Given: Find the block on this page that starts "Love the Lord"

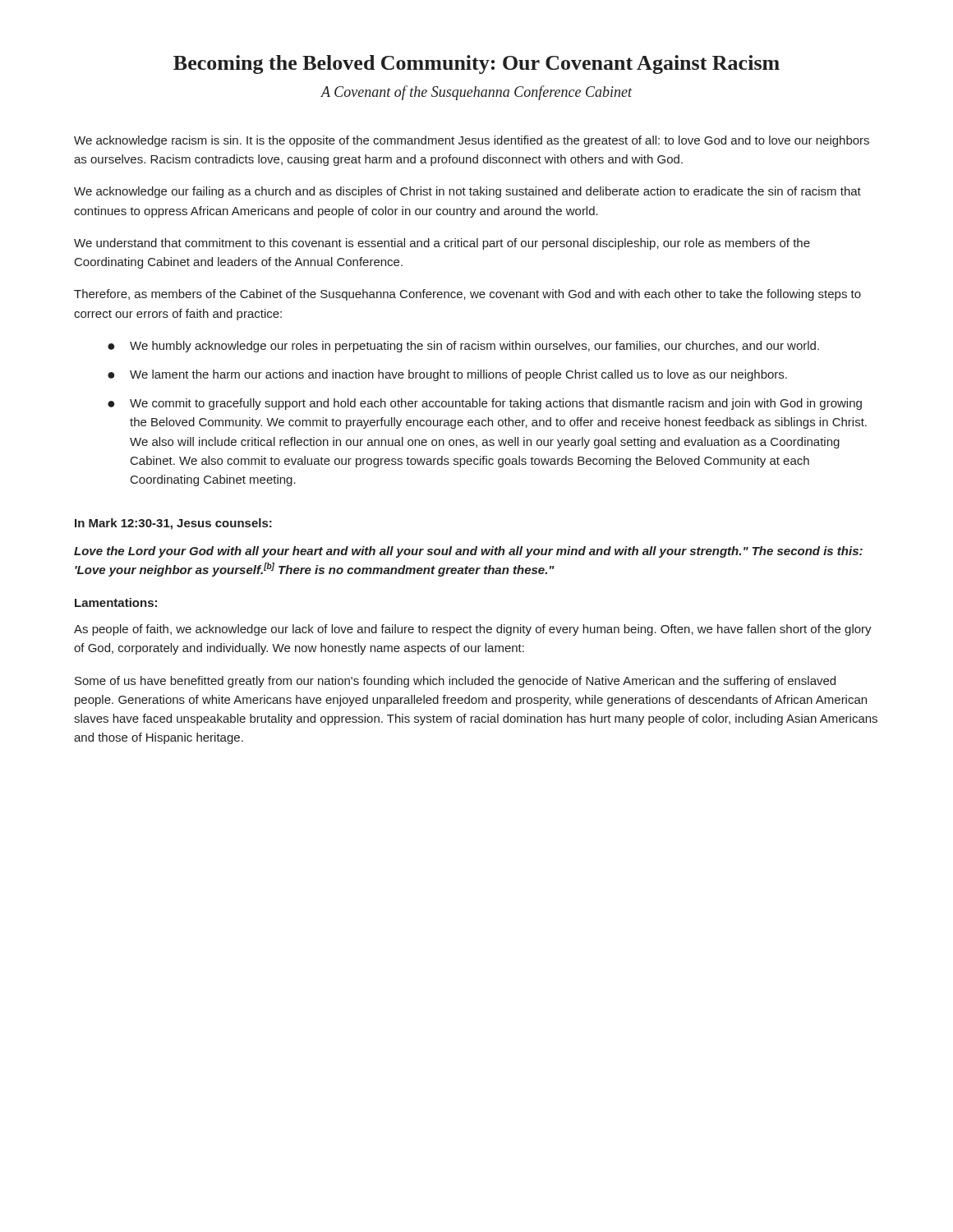Looking at the screenshot, I should (x=468, y=560).
